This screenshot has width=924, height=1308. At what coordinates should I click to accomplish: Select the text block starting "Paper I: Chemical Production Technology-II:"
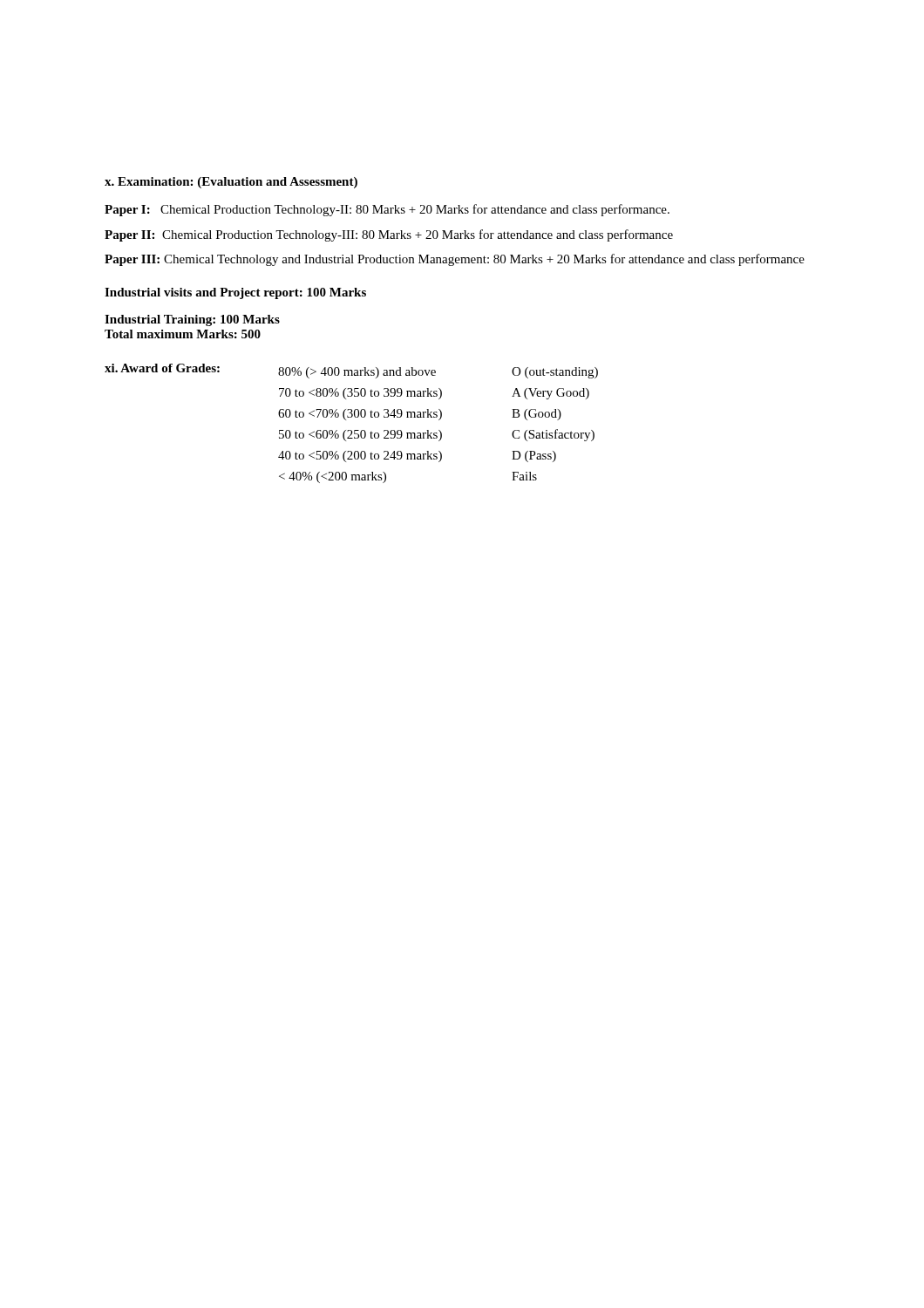click(x=387, y=209)
